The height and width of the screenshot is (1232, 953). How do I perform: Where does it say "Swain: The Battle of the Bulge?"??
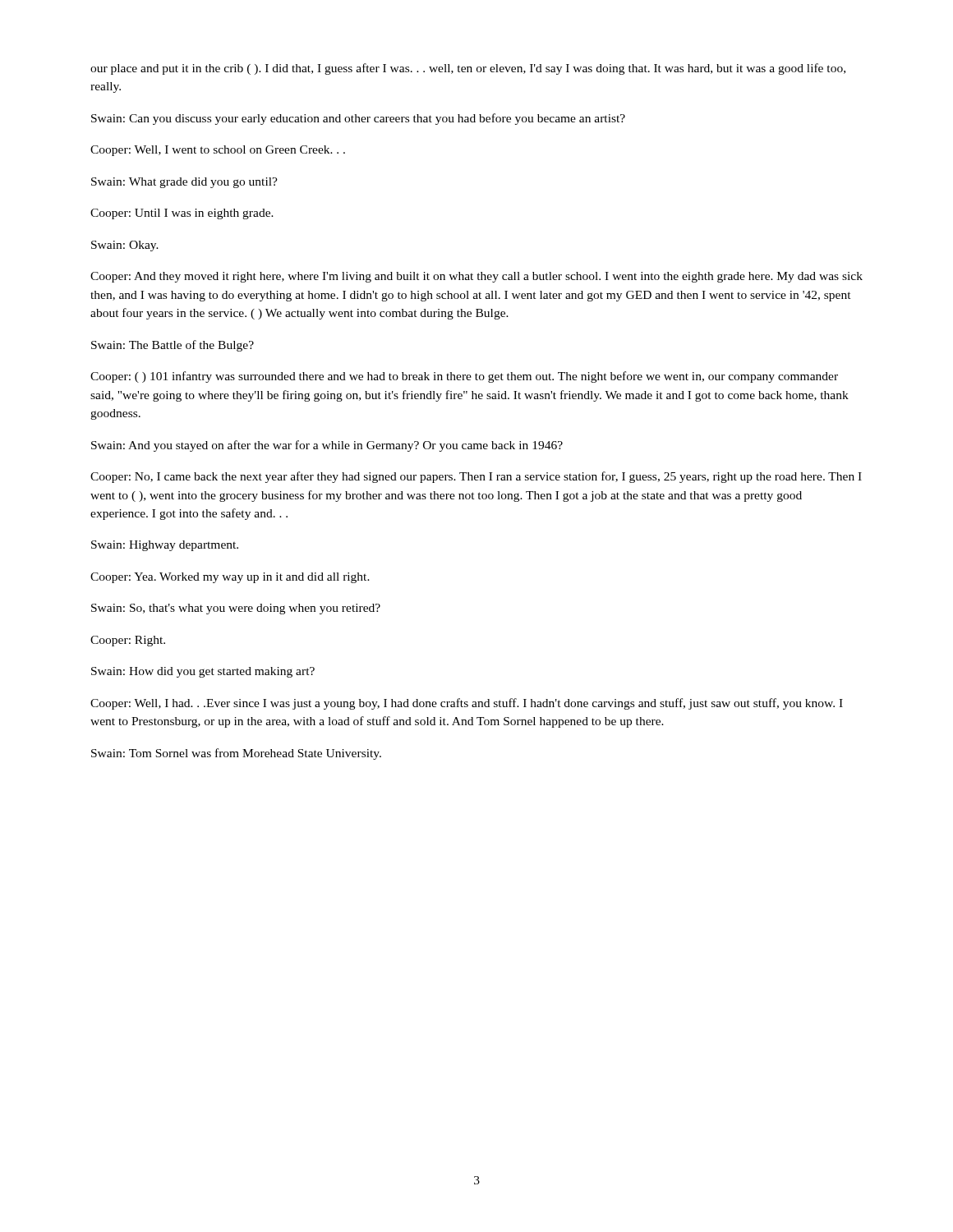tap(172, 344)
